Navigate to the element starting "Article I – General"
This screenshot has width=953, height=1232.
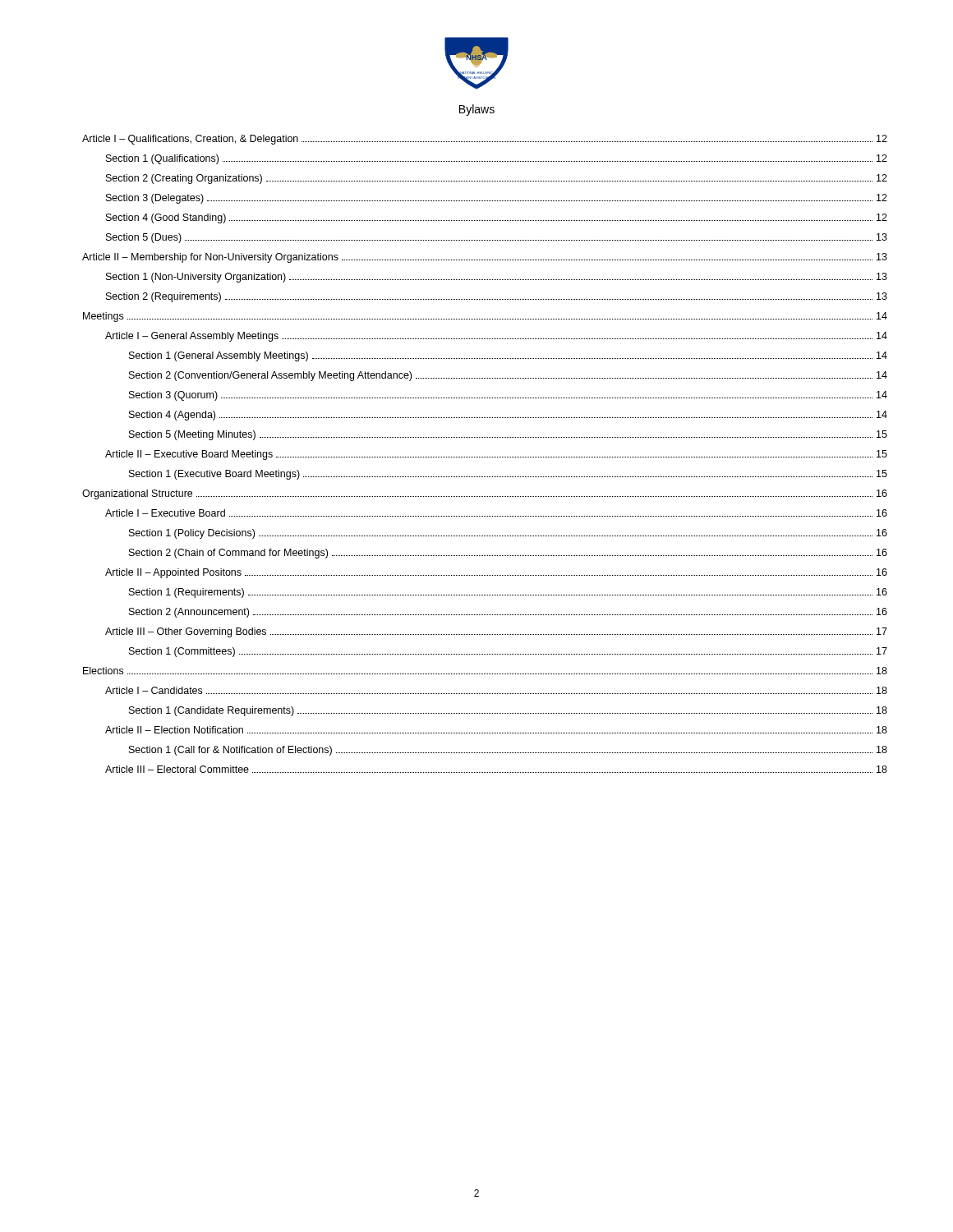[x=496, y=336]
